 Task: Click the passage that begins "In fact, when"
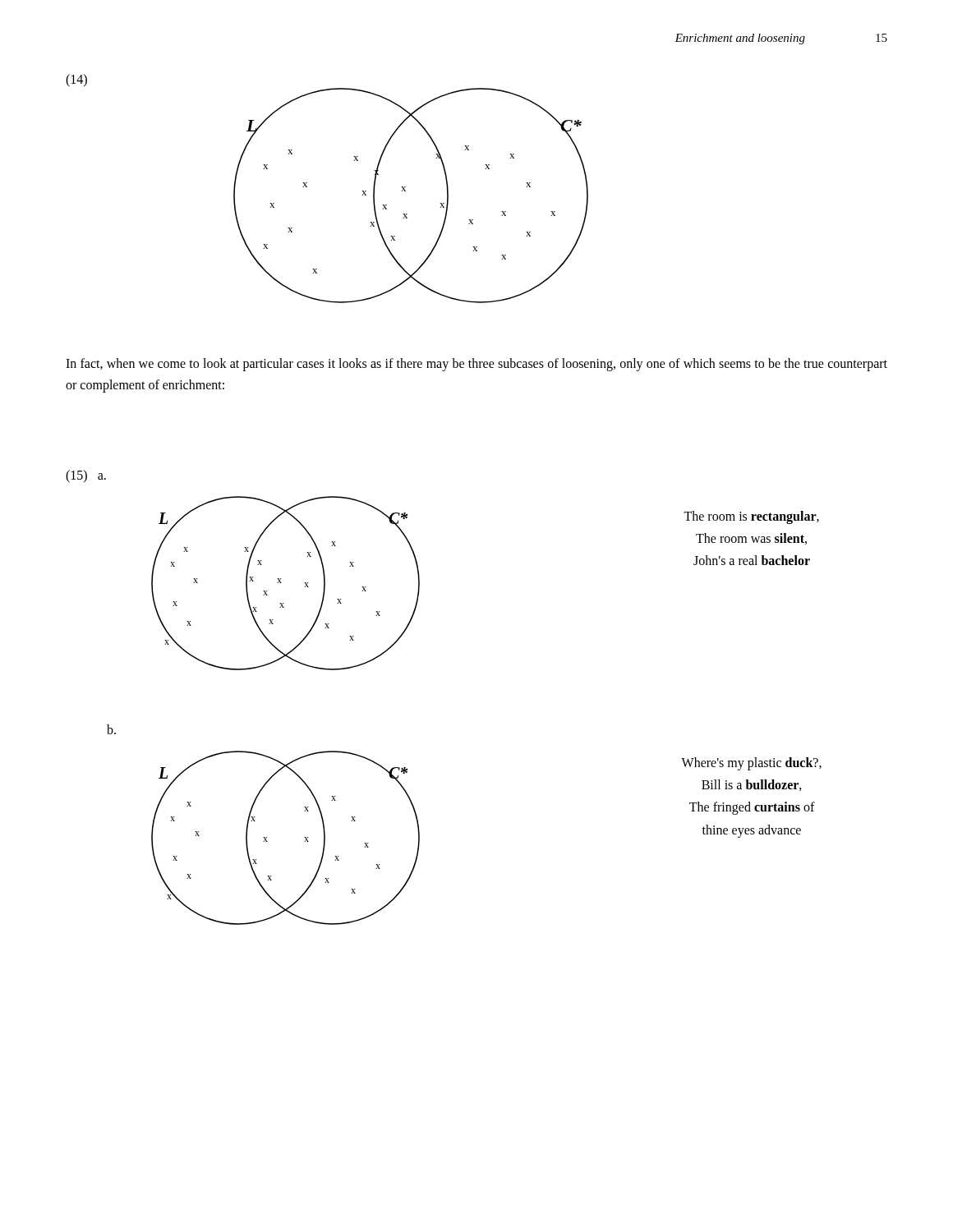point(476,374)
